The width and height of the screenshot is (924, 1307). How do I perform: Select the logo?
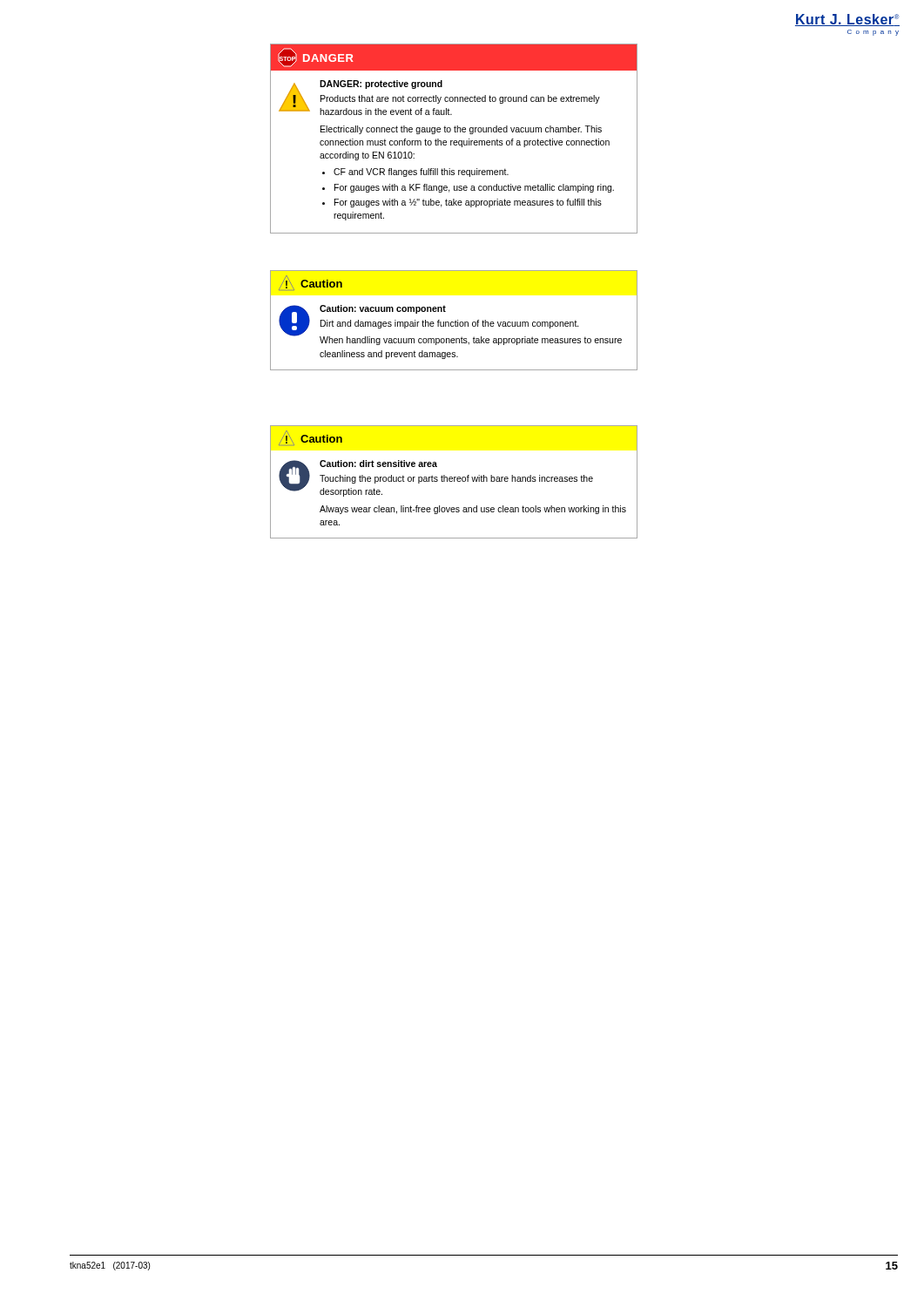coord(847,24)
